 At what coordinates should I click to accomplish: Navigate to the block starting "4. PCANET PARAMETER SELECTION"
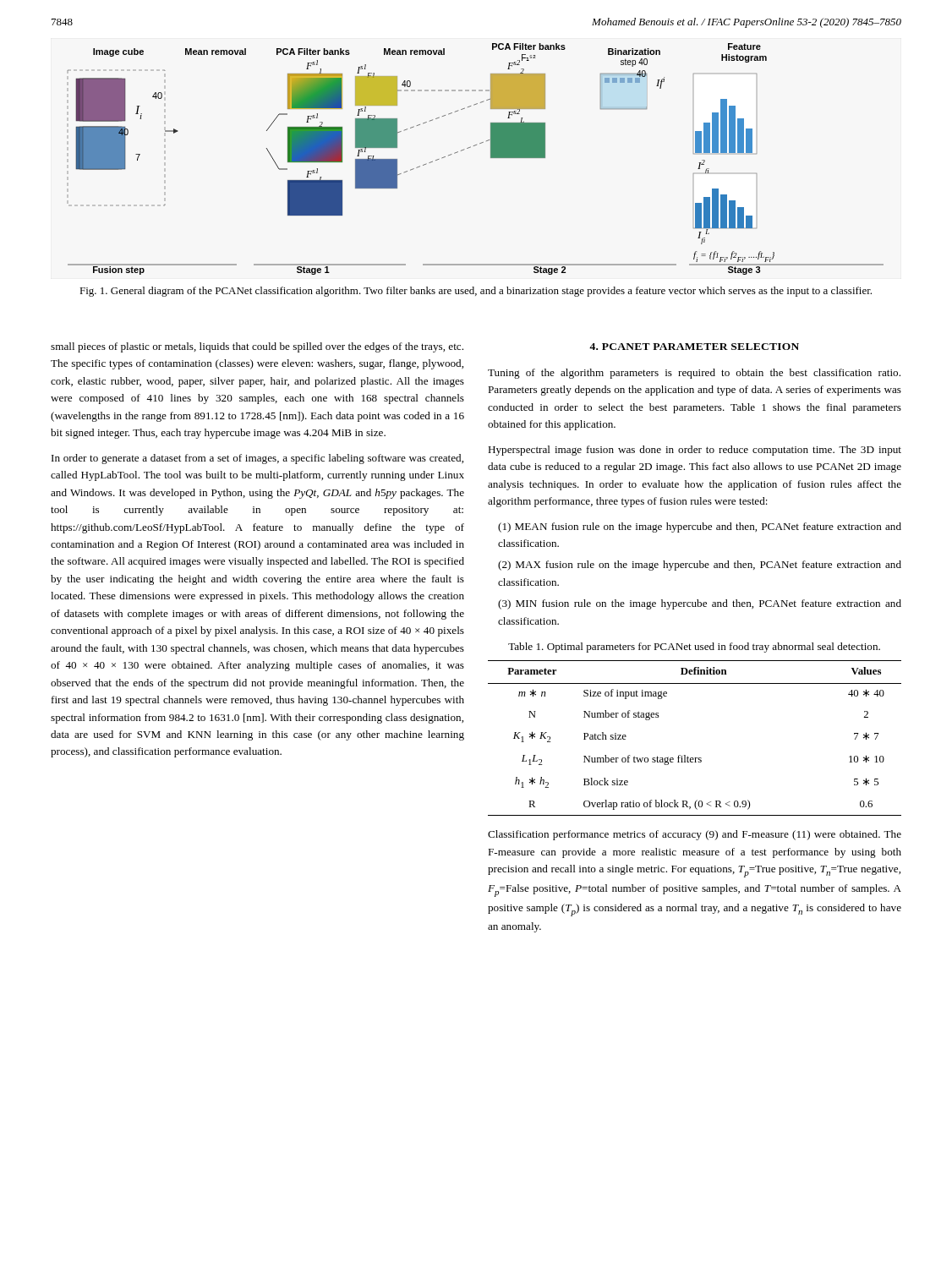click(695, 346)
